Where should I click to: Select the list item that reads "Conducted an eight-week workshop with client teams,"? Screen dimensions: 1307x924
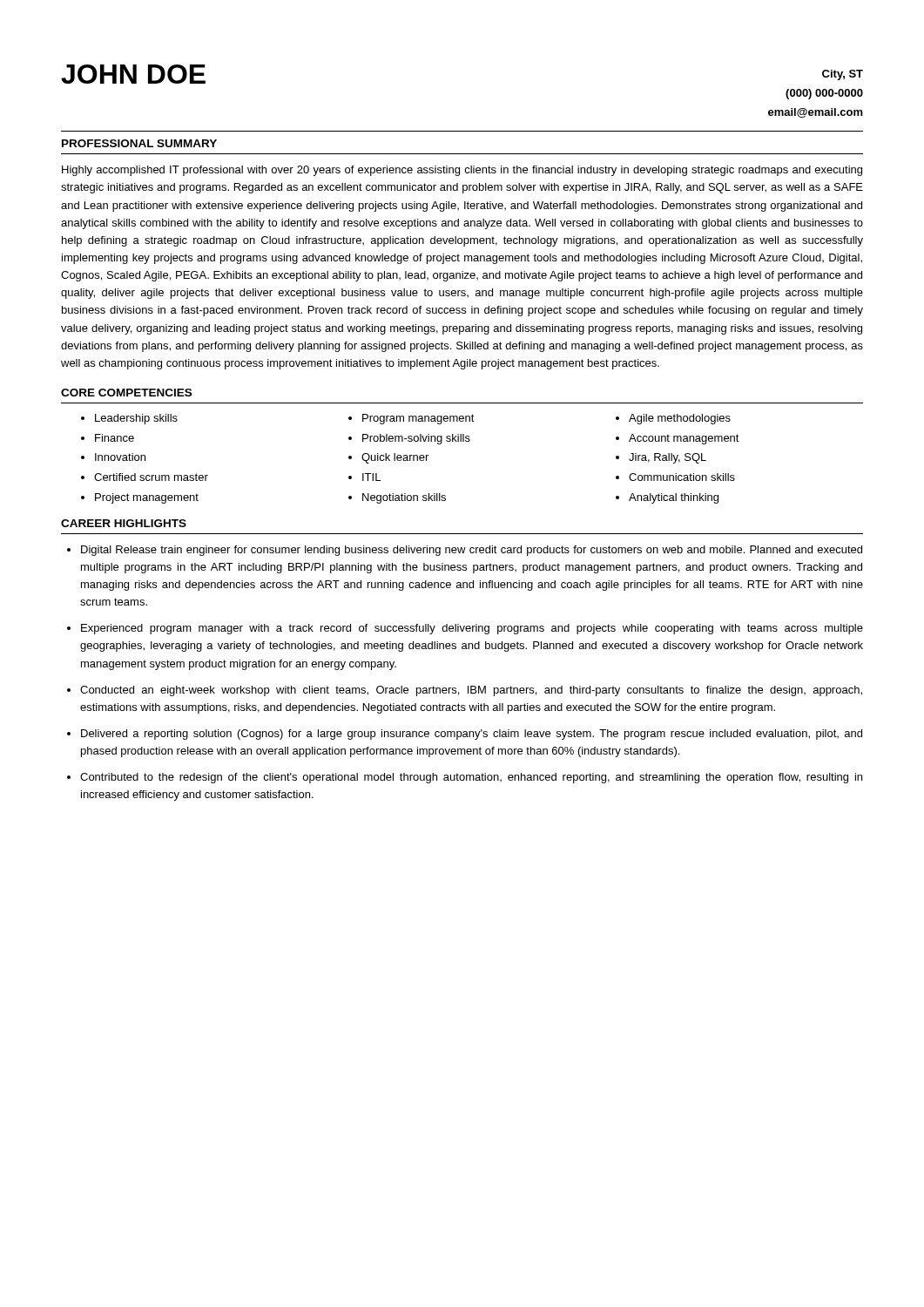[x=472, y=698]
